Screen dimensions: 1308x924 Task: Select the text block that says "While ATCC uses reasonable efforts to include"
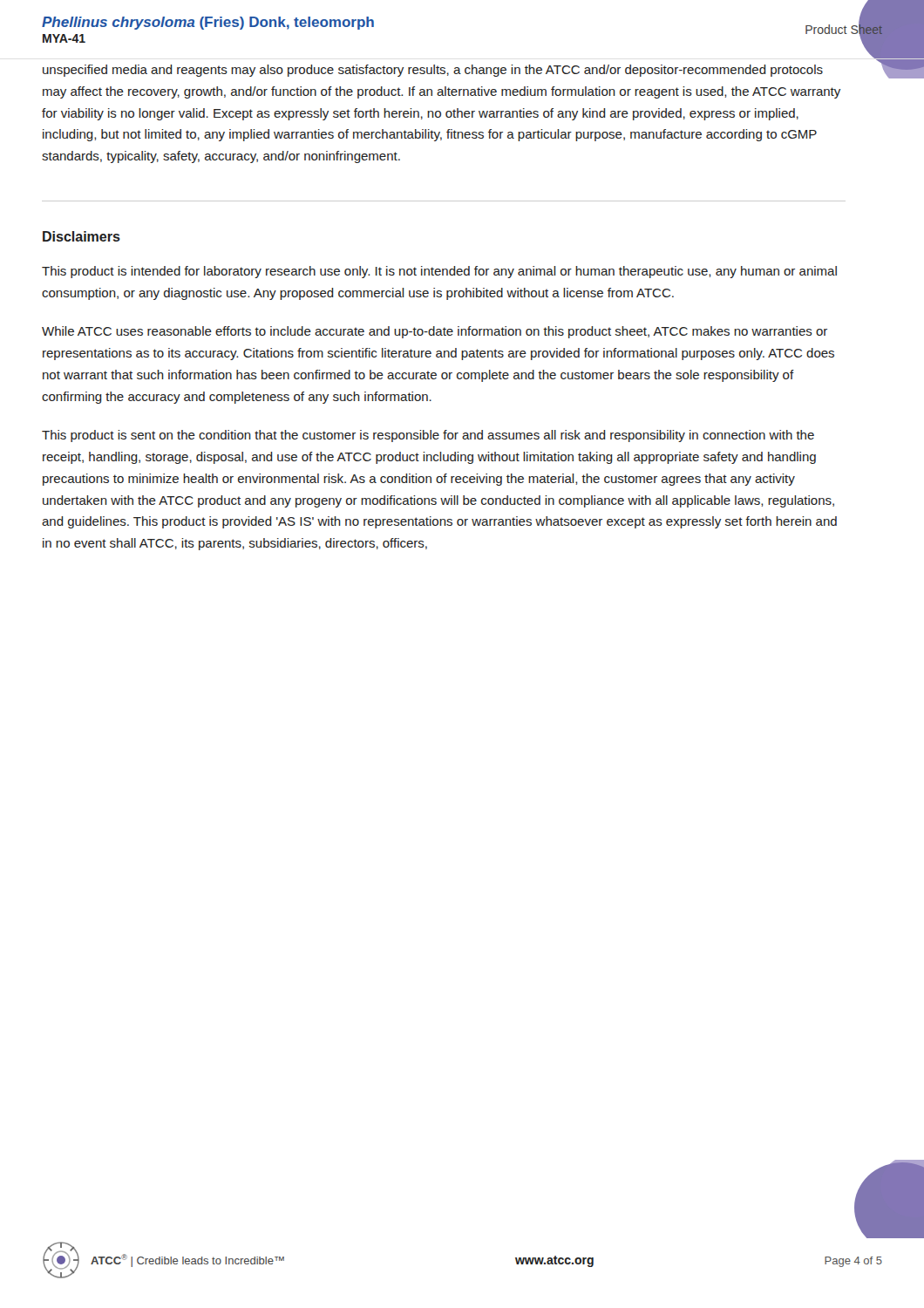[444, 364]
